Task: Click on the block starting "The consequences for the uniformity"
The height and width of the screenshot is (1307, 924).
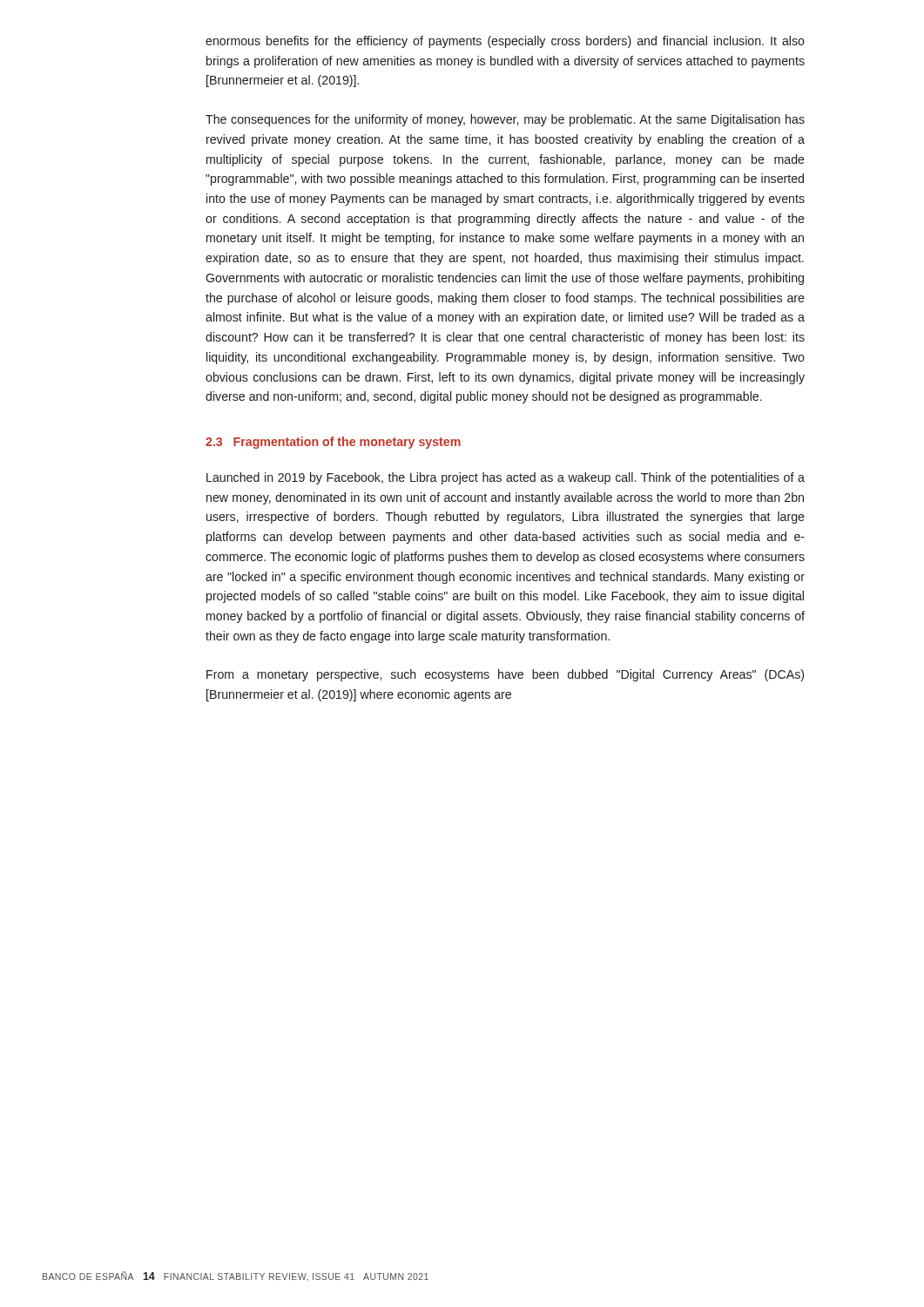Action: (x=505, y=258)
